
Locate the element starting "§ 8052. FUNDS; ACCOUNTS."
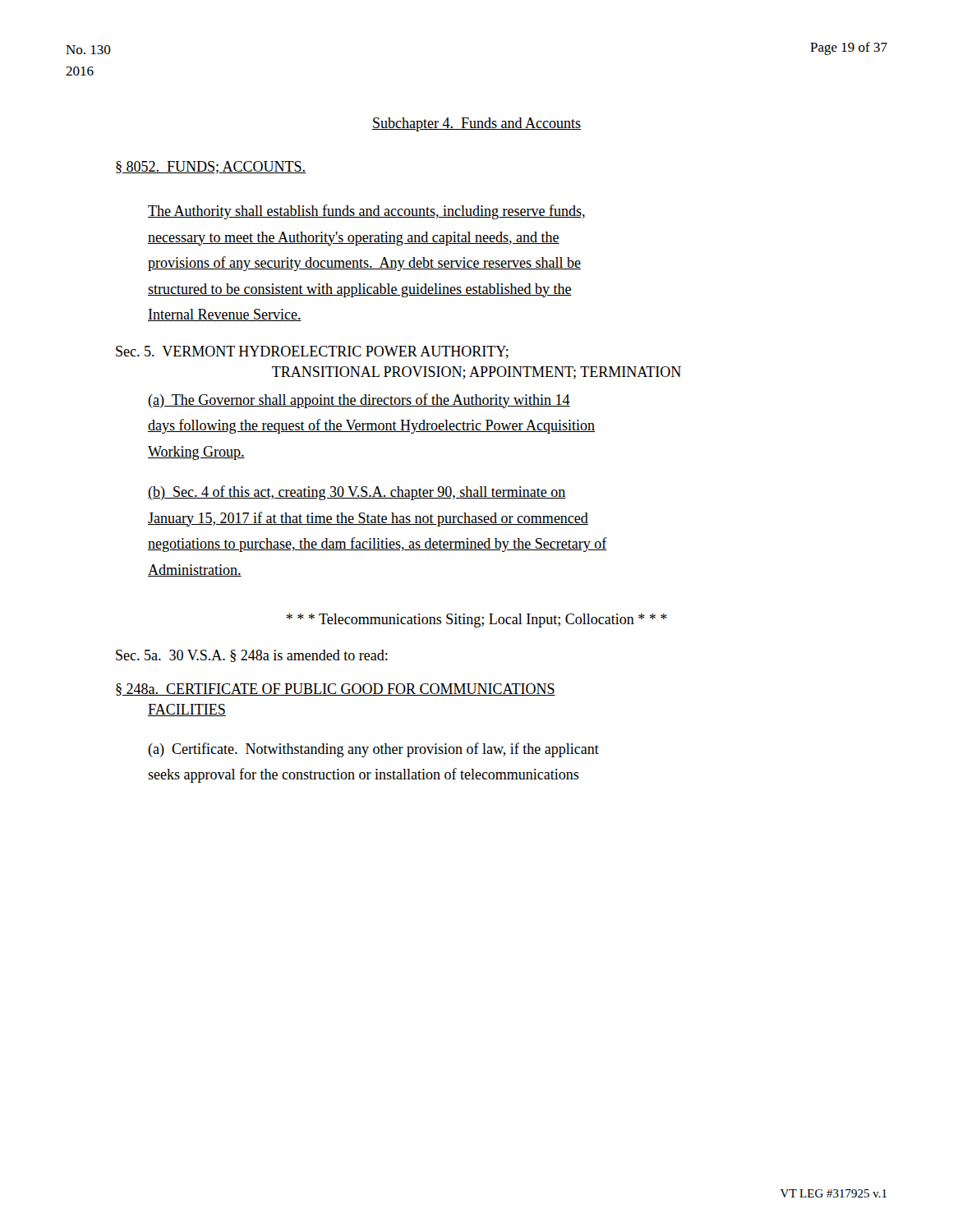(x=210, y=167)
